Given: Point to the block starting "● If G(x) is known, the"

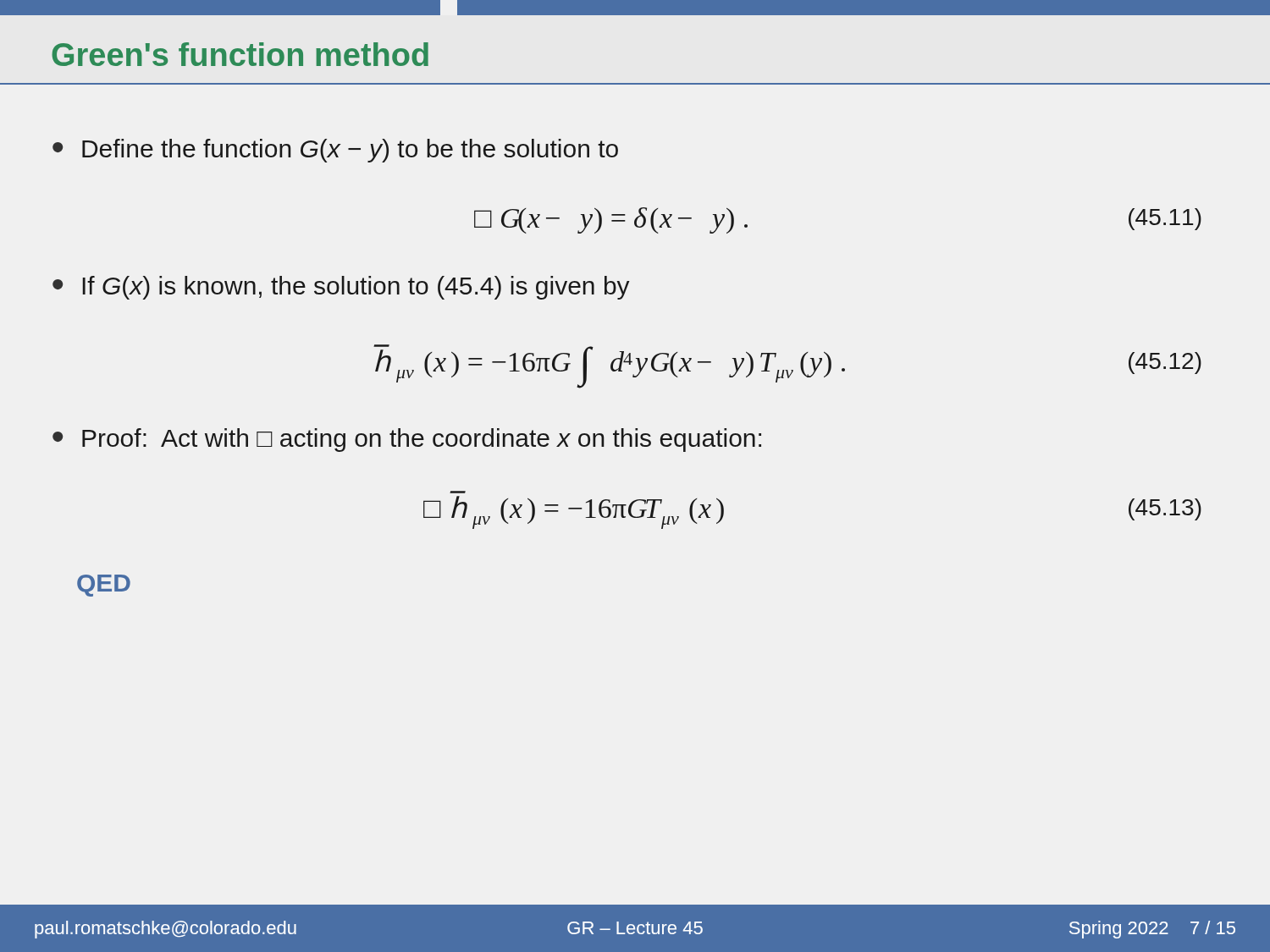Looking at the screenshot, I should pyautogui.click(x=340, y=286).
